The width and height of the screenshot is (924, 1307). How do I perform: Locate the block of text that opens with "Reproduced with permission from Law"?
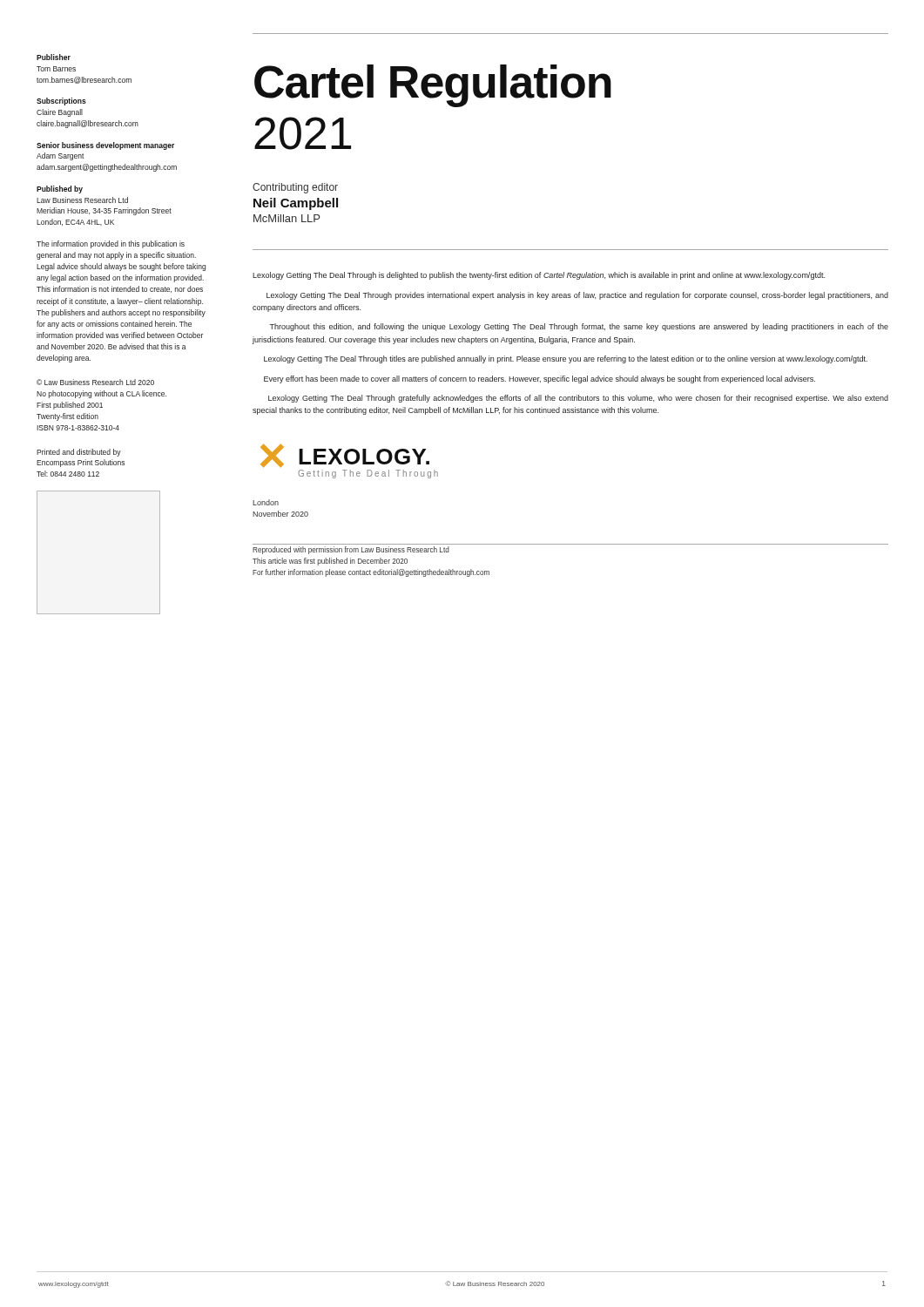(371, 561)
